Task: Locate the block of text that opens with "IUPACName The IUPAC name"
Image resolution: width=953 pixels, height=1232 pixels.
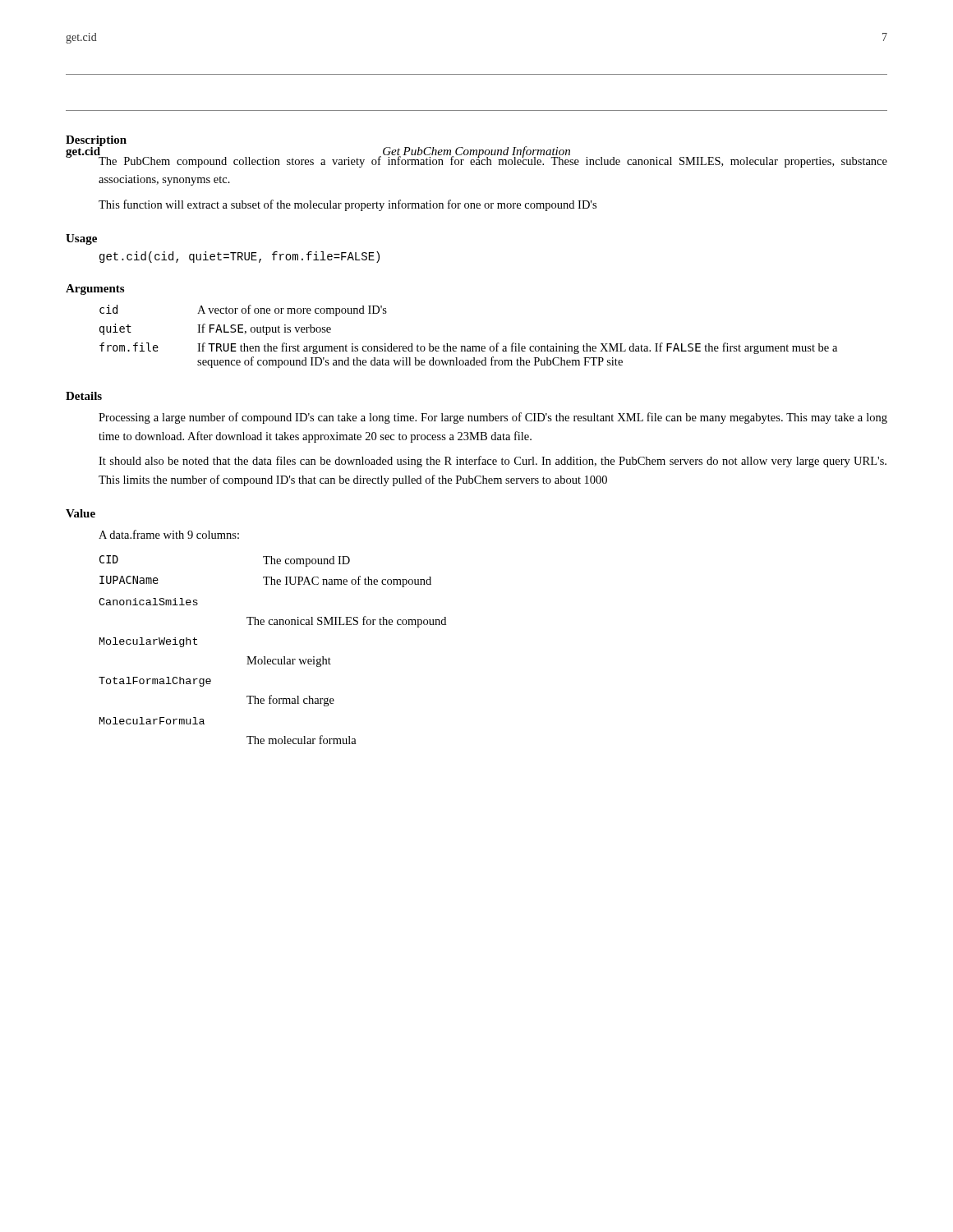Action: tap(265, 581)
